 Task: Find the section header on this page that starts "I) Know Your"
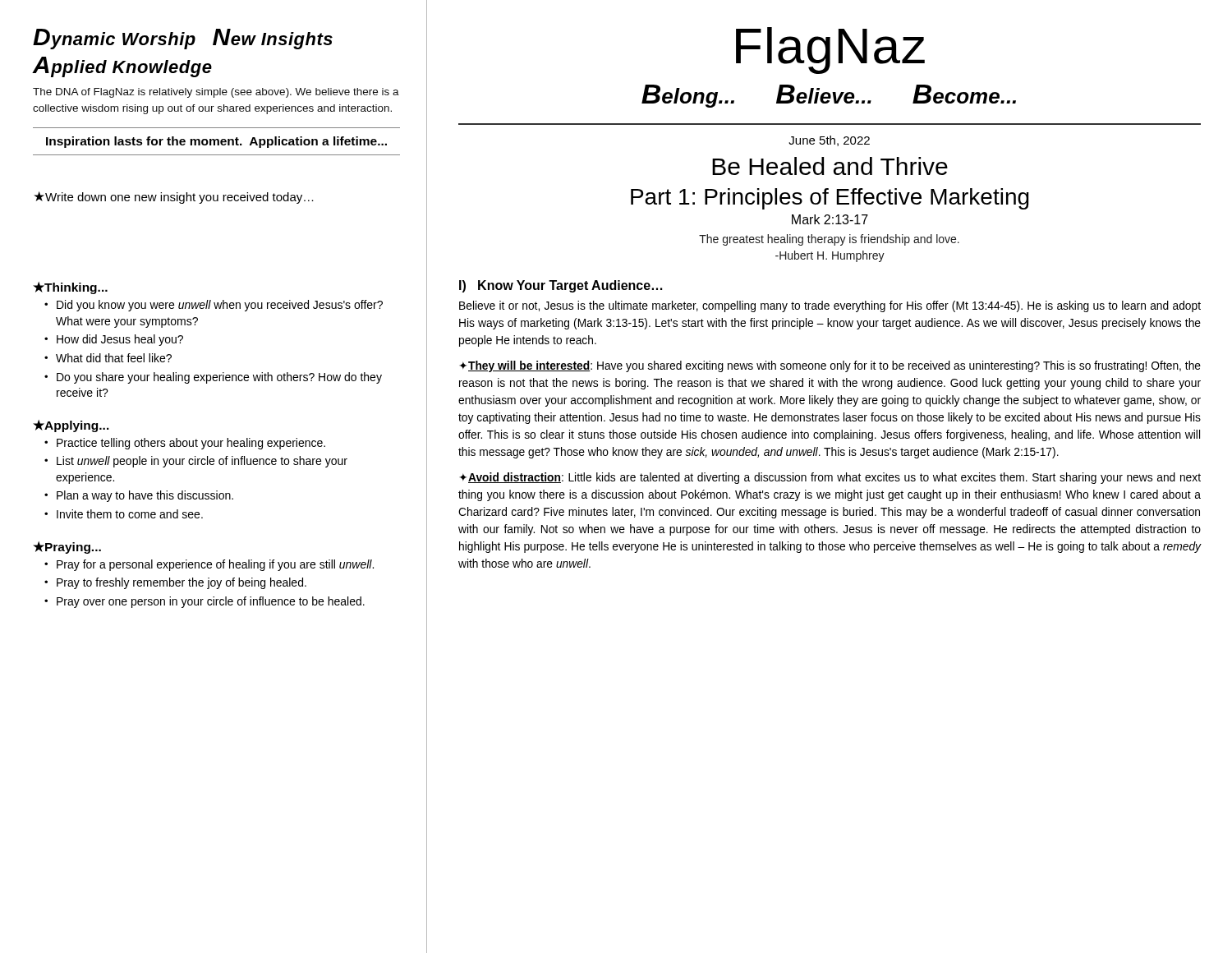pos(561,286)
